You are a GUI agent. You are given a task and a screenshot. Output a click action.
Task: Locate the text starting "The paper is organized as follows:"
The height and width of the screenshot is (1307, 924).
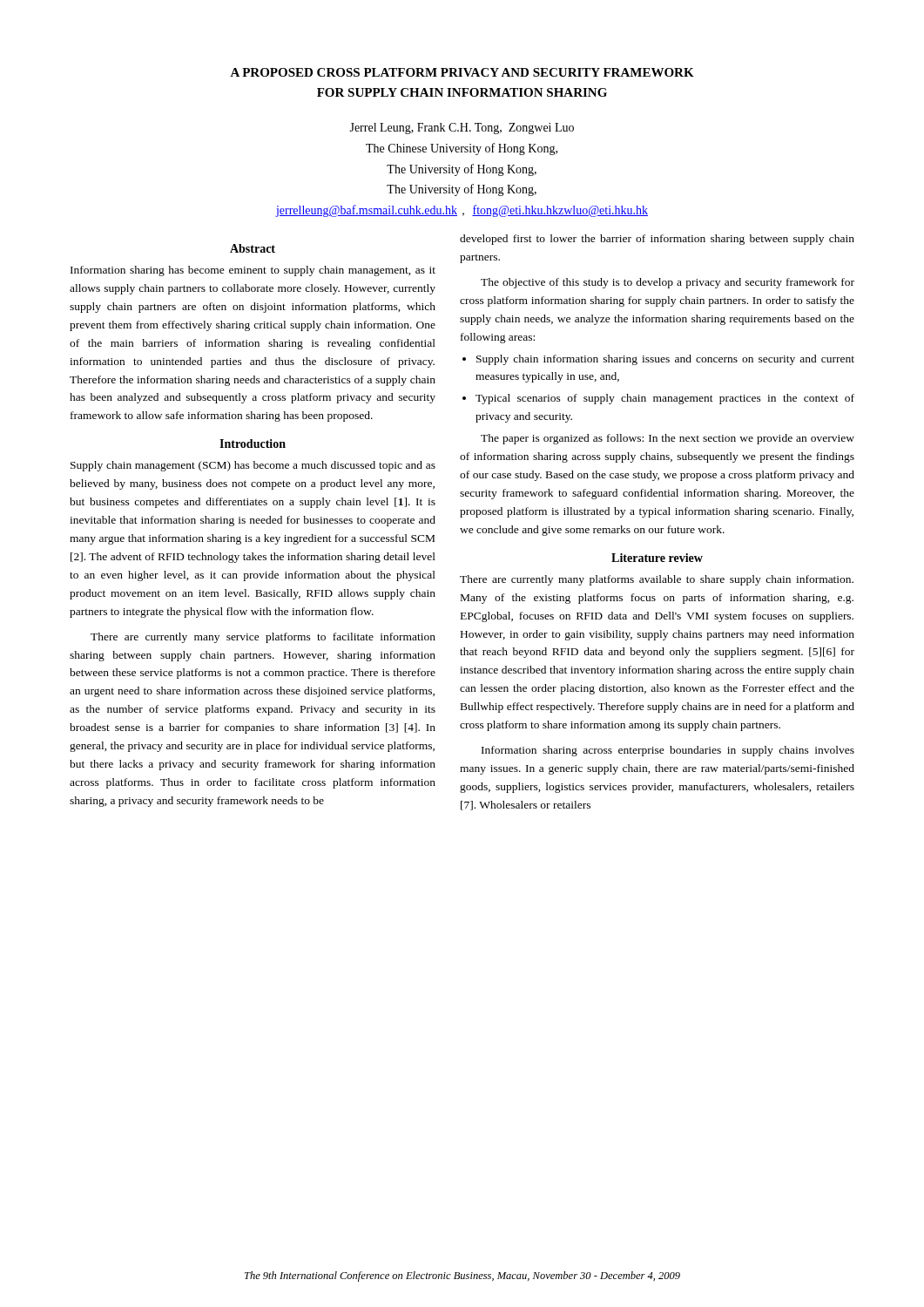tap(657, 484)
